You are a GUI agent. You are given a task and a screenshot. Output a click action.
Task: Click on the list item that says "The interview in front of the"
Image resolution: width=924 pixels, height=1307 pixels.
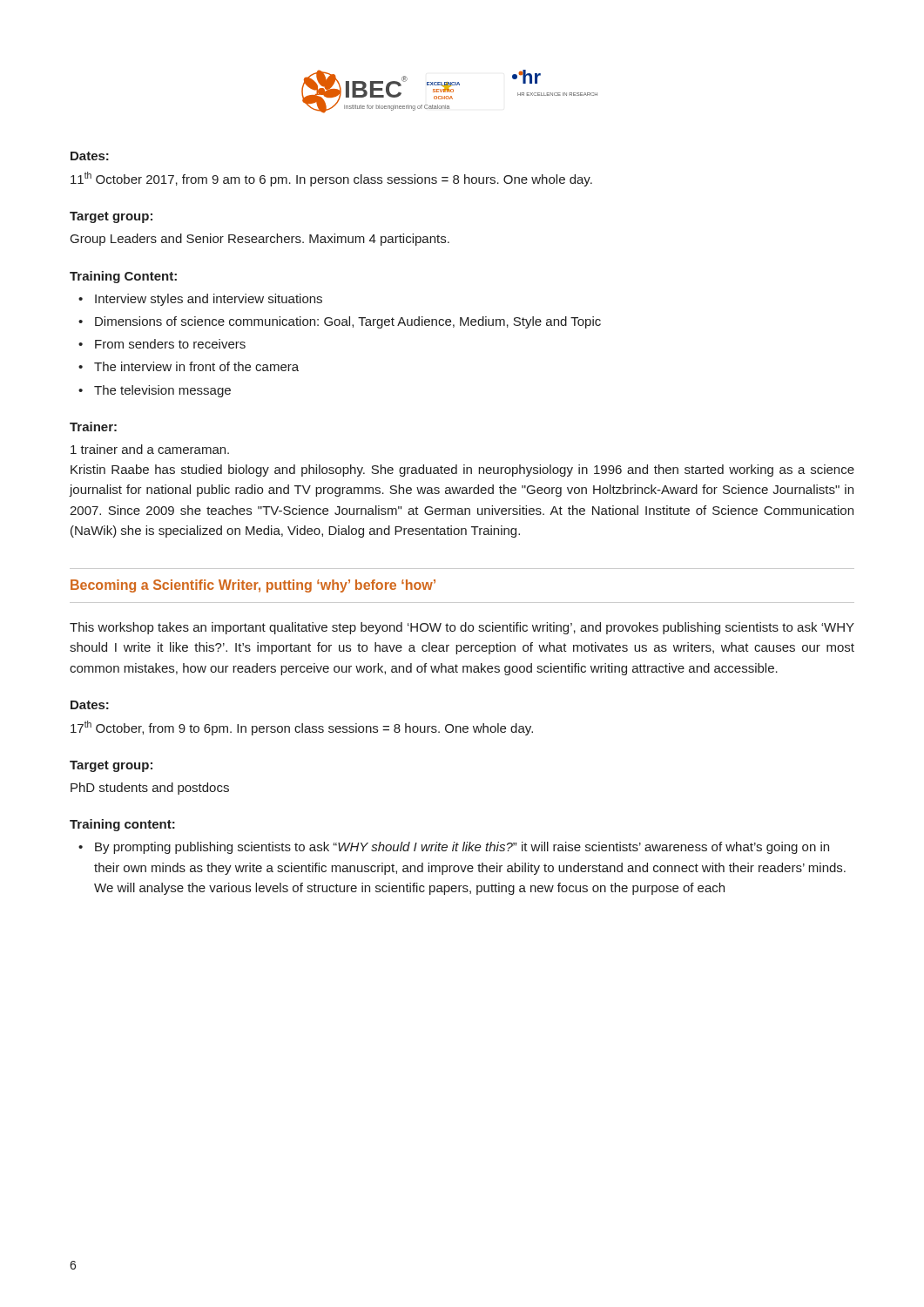196,367
